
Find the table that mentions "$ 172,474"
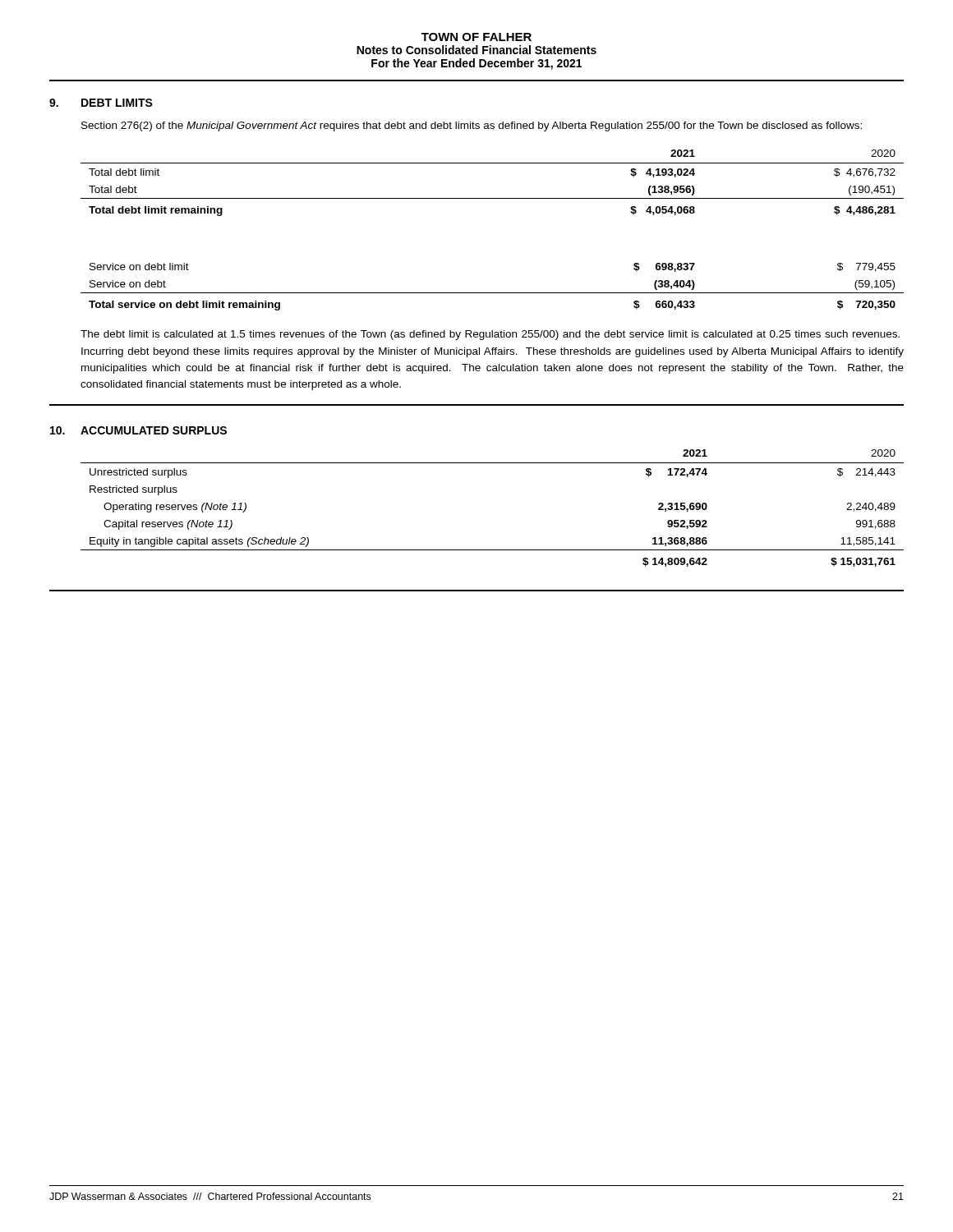[x=492, y=508]
